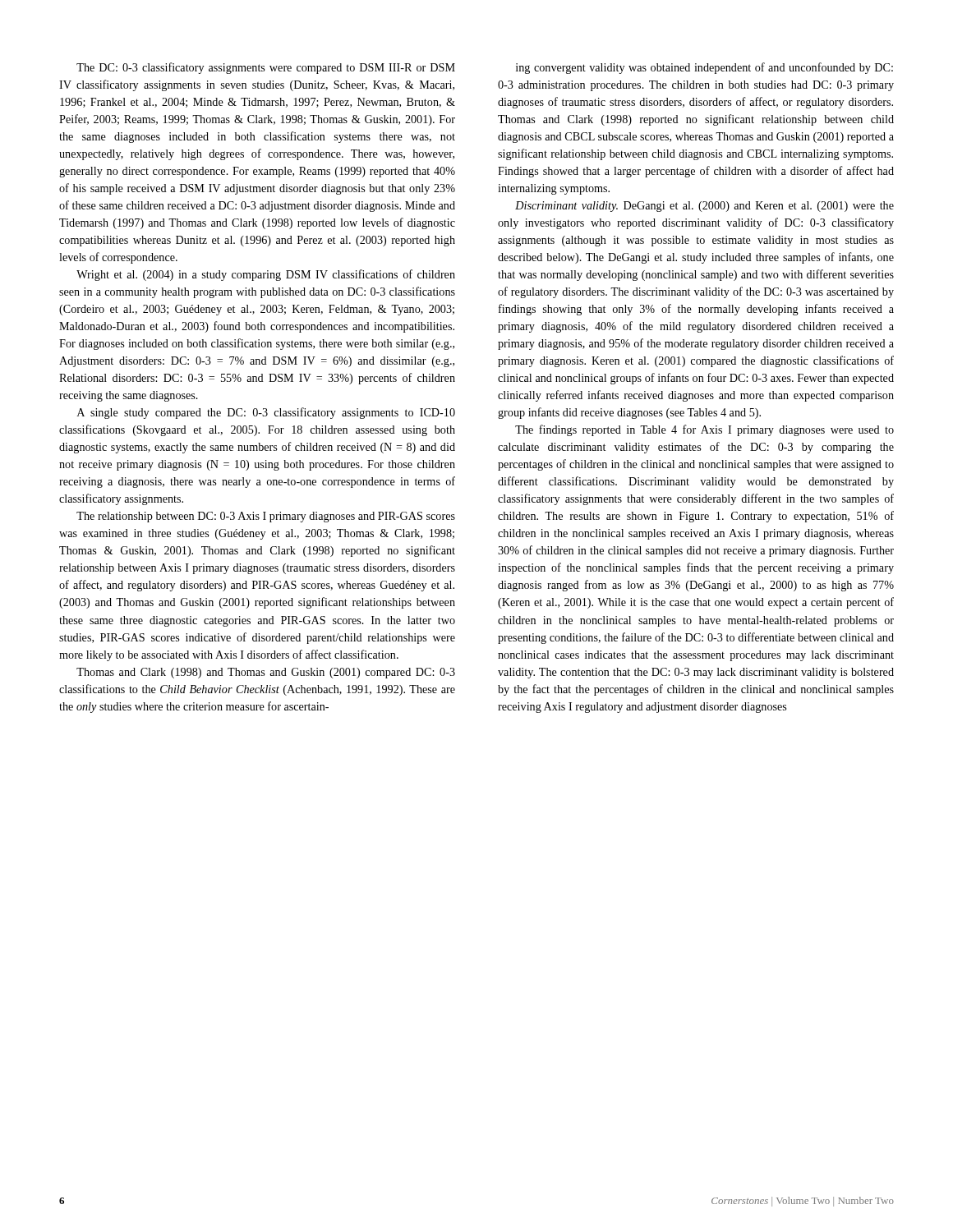Find the text block with the text "Thomas and Clark (1998) and"

click(x=257, y=689)
